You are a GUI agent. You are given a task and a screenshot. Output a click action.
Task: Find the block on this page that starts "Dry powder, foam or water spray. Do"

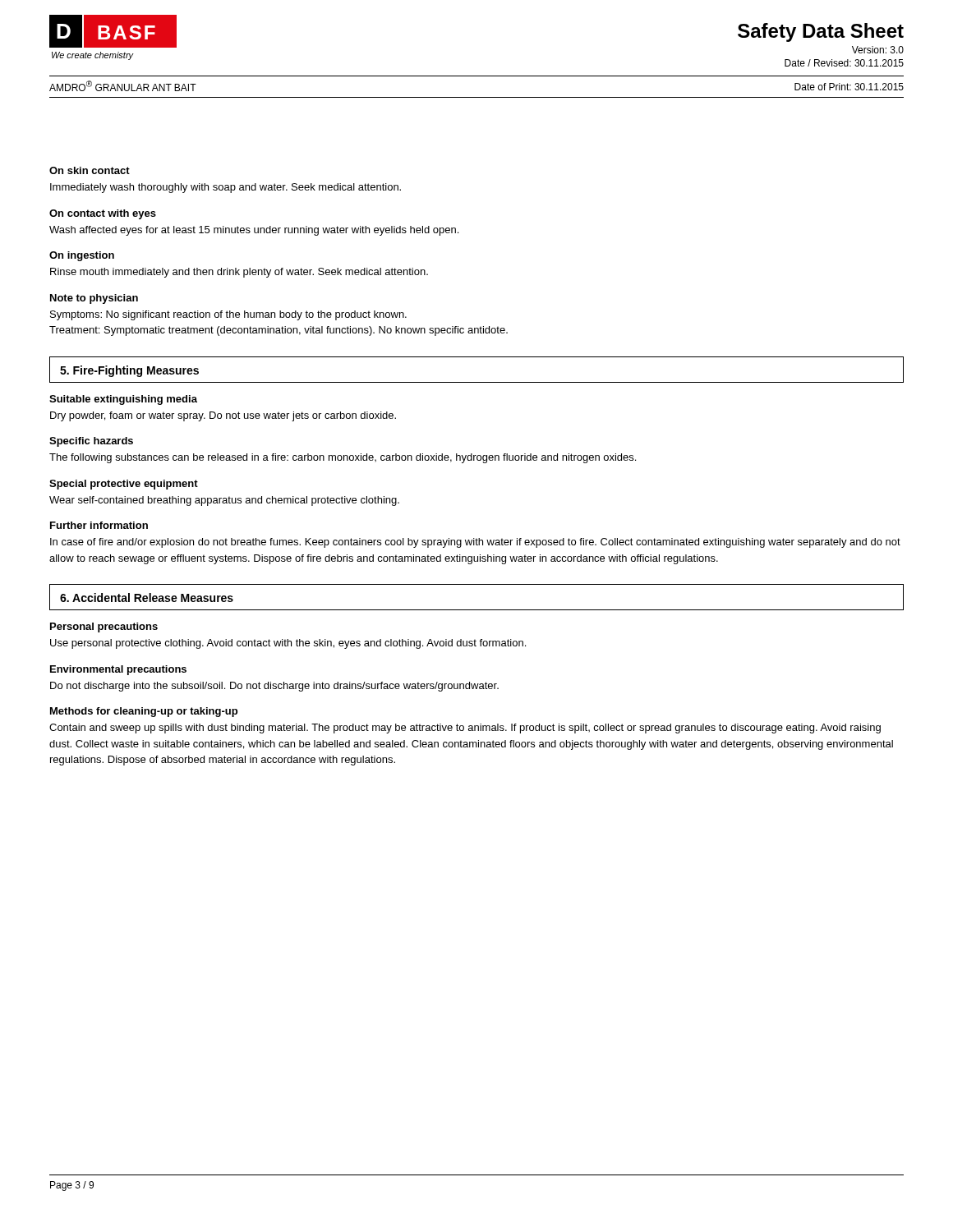pyautogui.click(x=223, y=415)
